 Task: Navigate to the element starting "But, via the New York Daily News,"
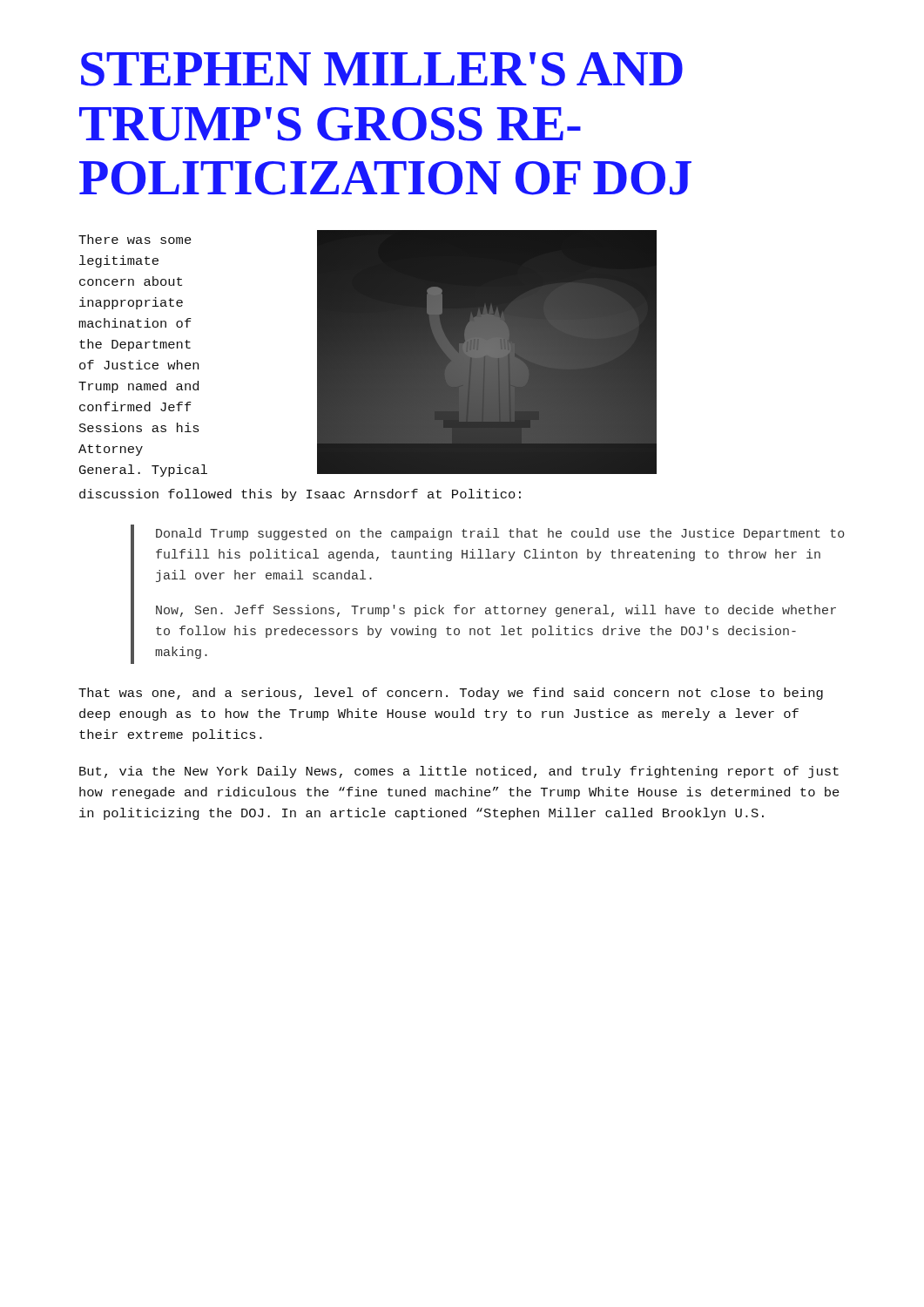[459, 793]
